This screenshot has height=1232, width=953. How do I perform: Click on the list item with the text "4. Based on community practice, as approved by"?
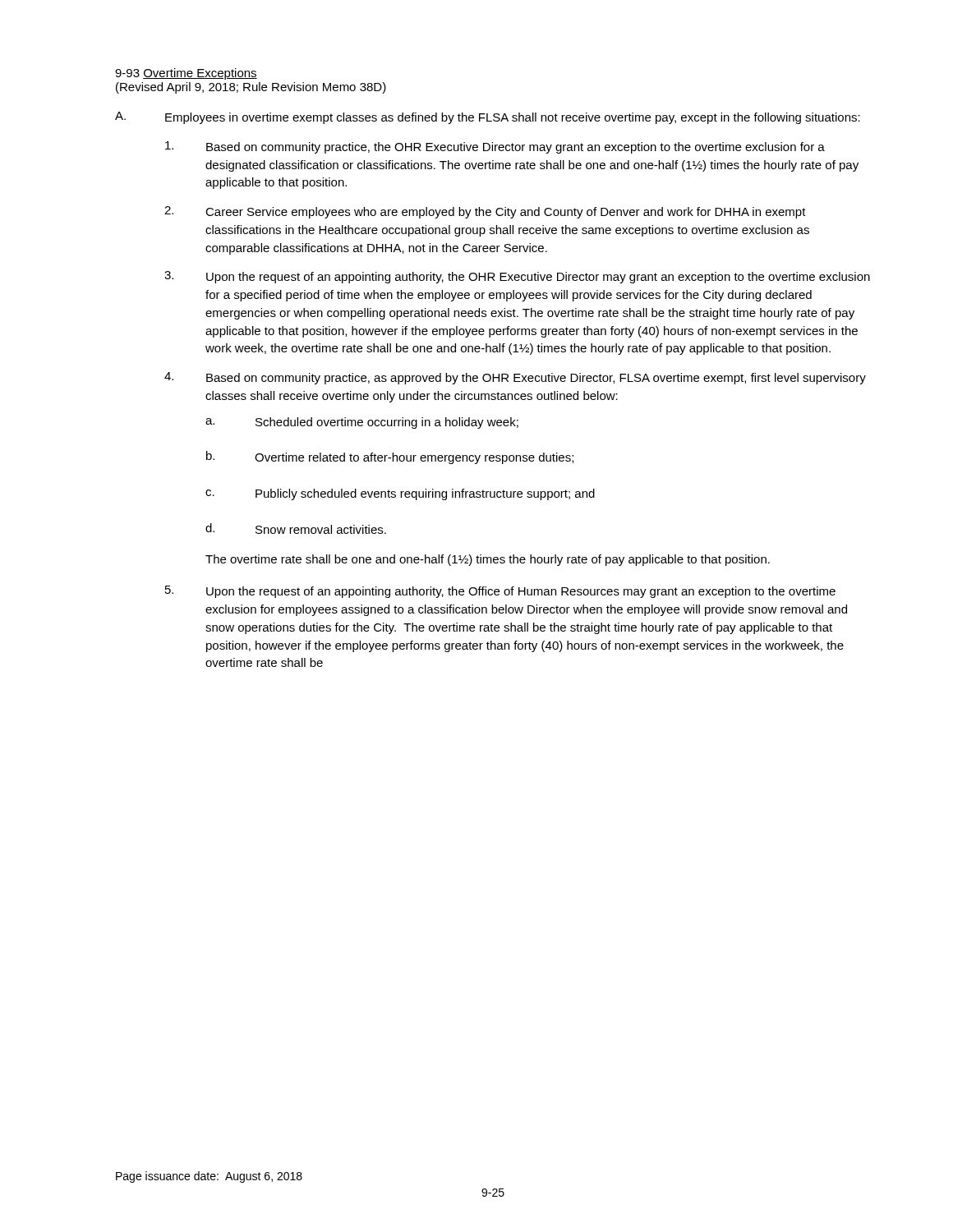[518, 387]
